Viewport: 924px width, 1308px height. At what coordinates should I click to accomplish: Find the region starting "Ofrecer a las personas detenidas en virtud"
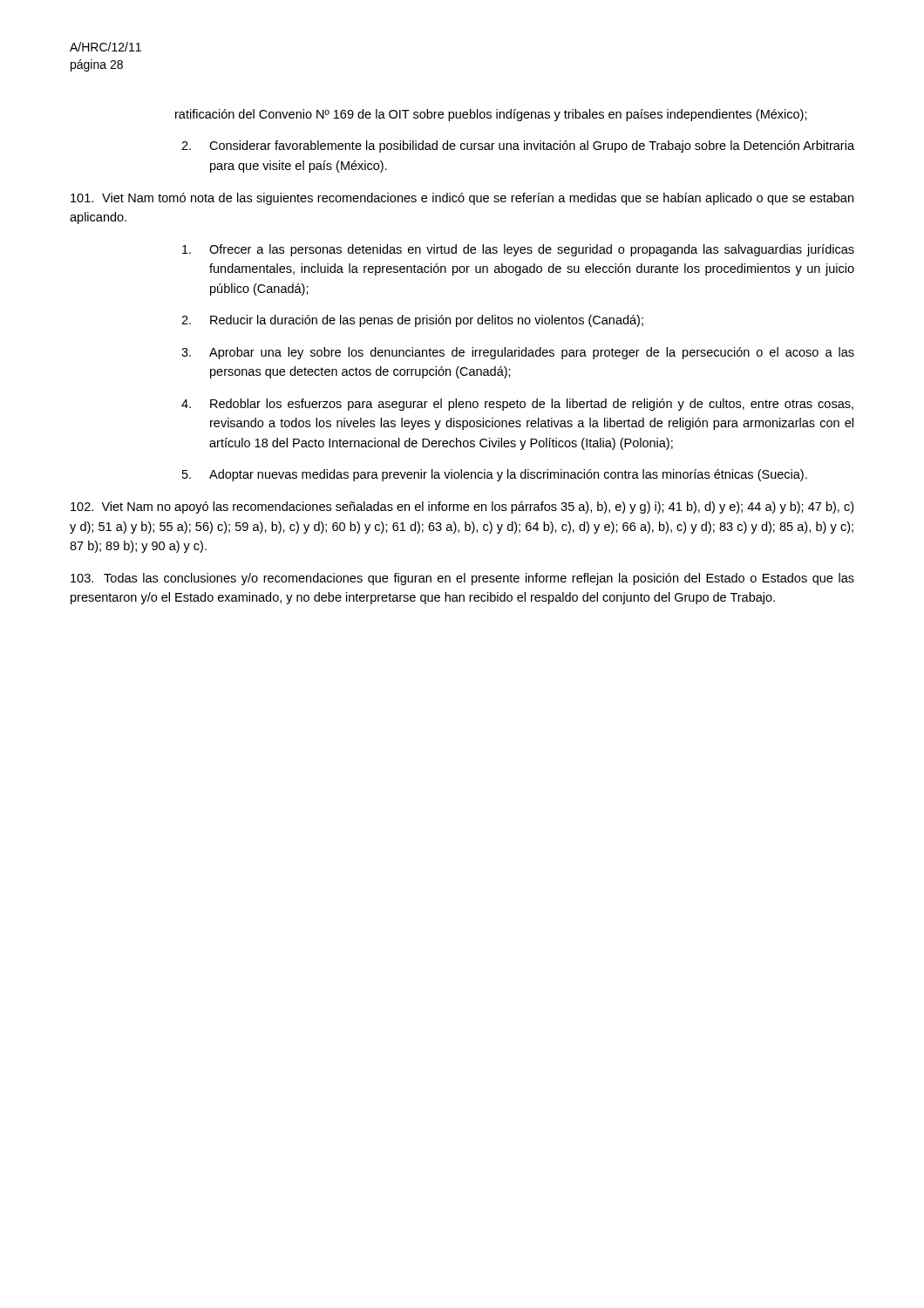tap(497, 269)
